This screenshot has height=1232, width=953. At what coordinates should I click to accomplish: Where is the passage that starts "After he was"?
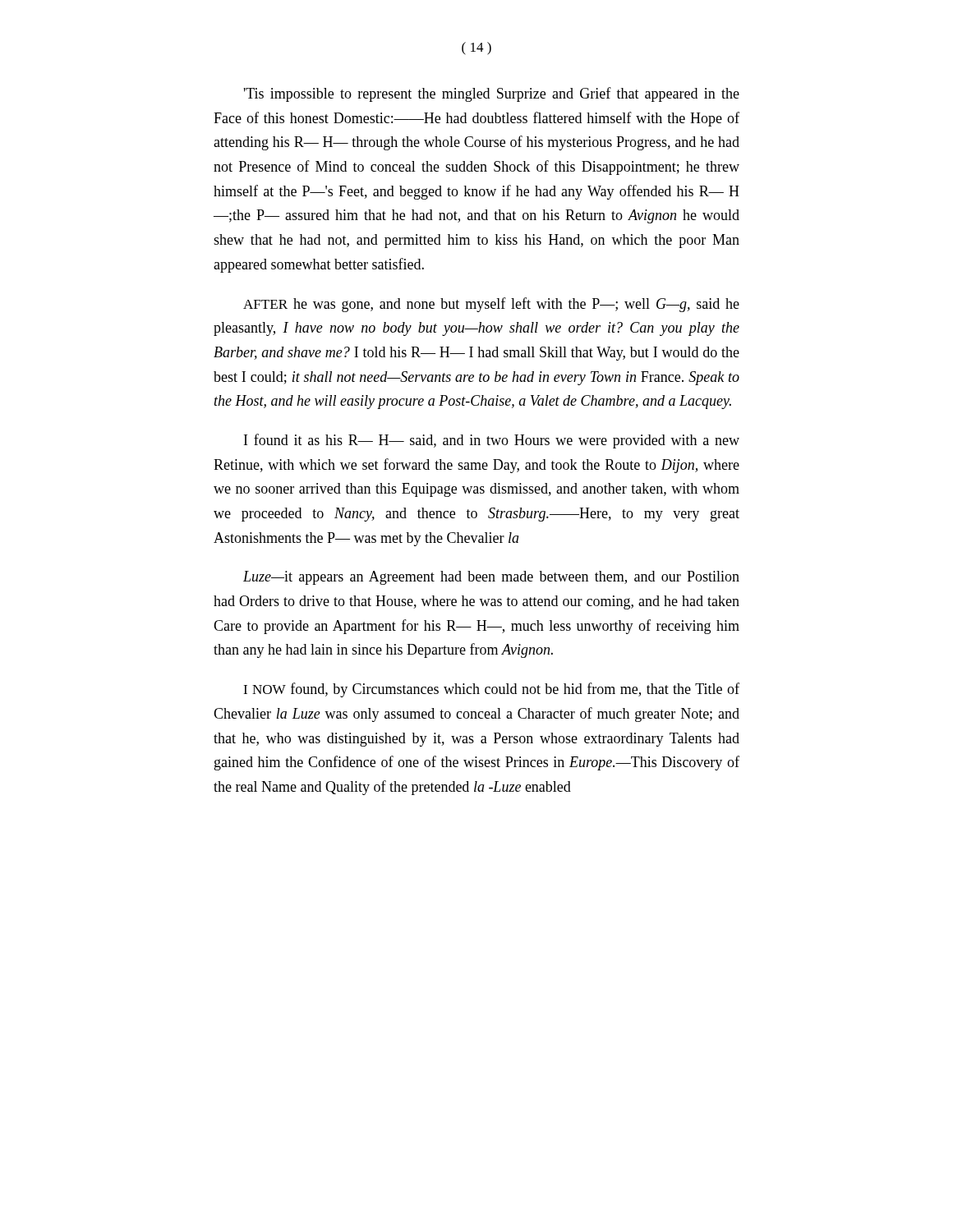click(x=476, y=352)
